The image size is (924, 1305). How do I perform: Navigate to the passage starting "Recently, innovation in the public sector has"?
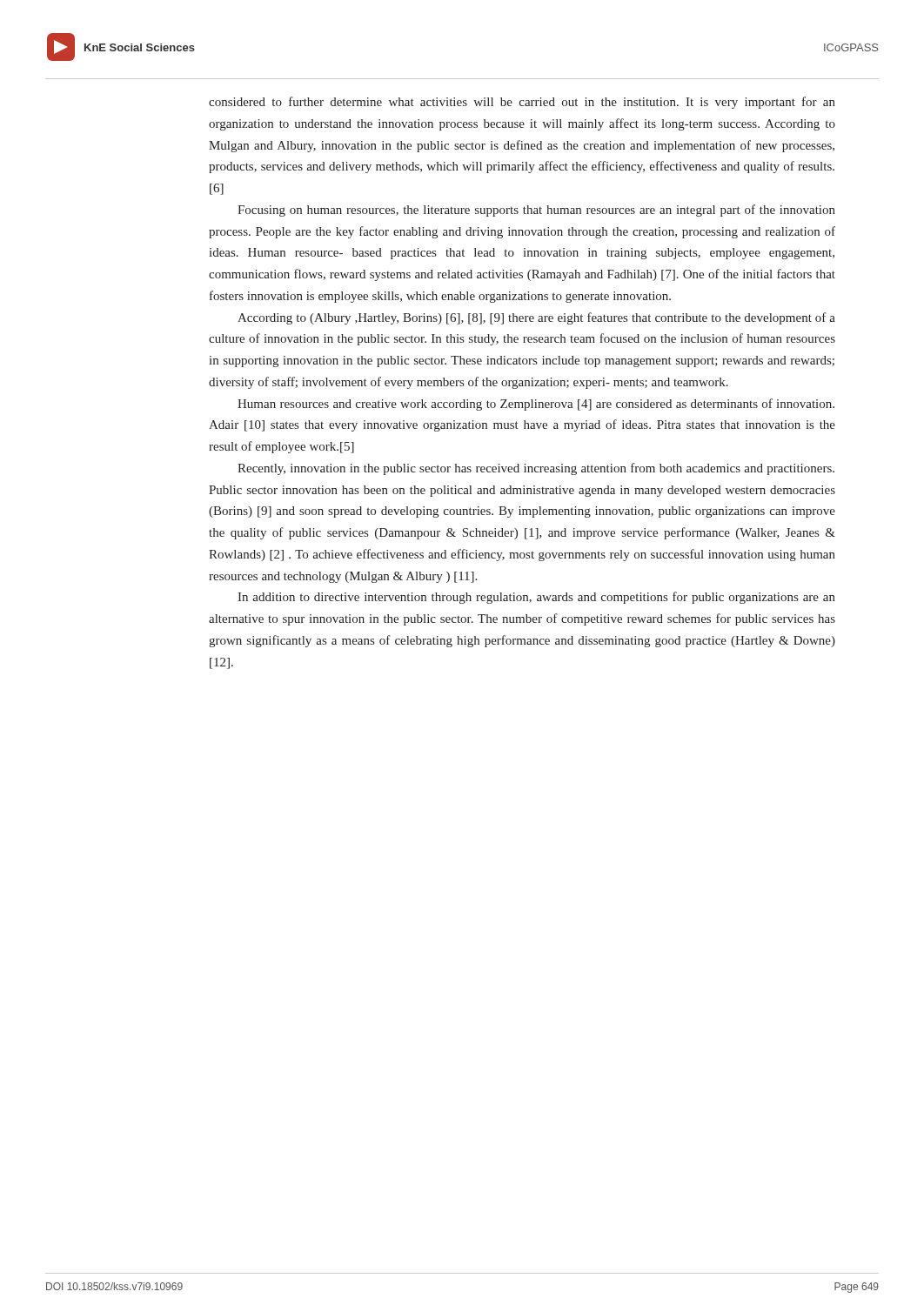coord(522,522)
